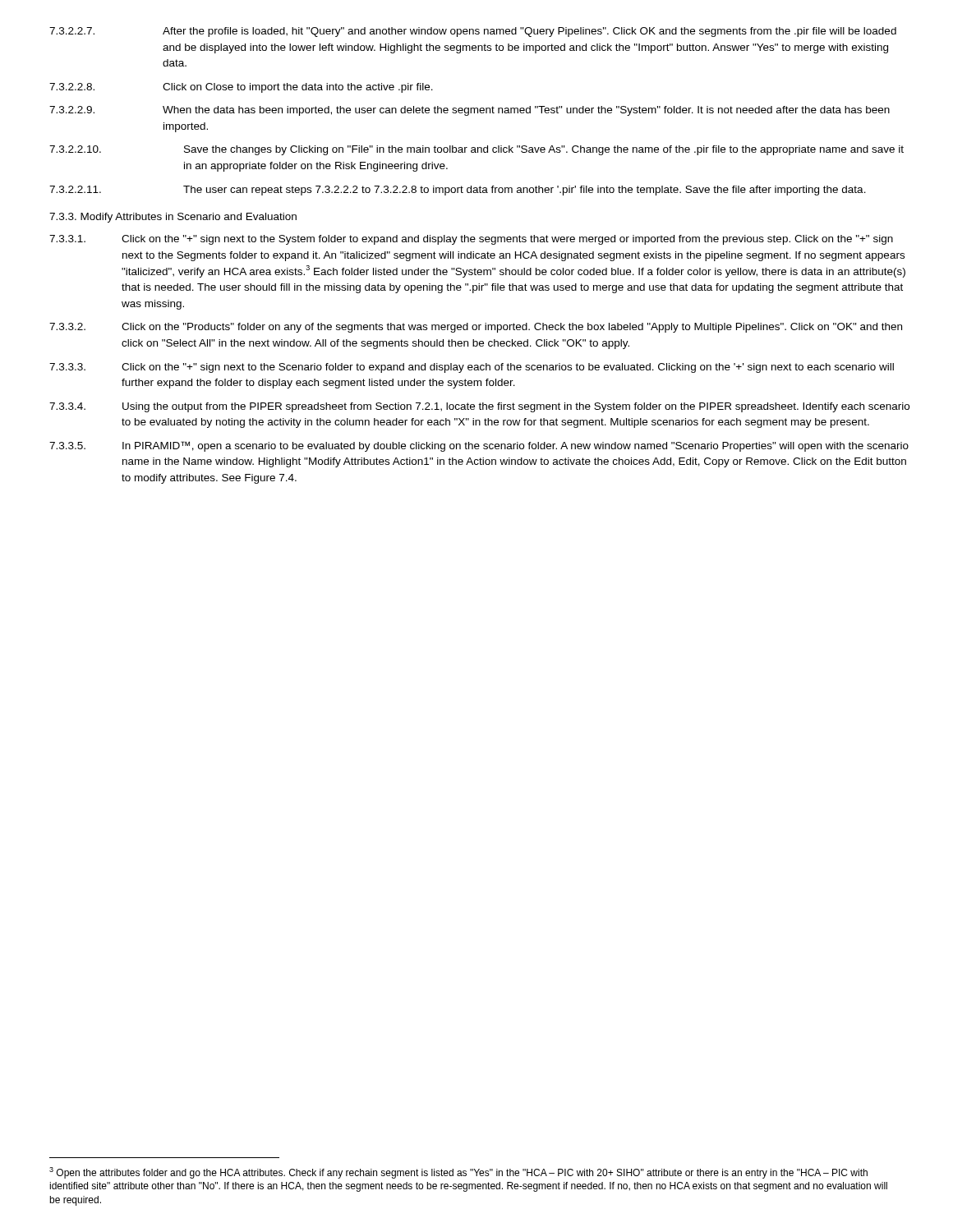Click on the text block starting "7.3.2.2.8. Click on Close to"

[241, 88]
